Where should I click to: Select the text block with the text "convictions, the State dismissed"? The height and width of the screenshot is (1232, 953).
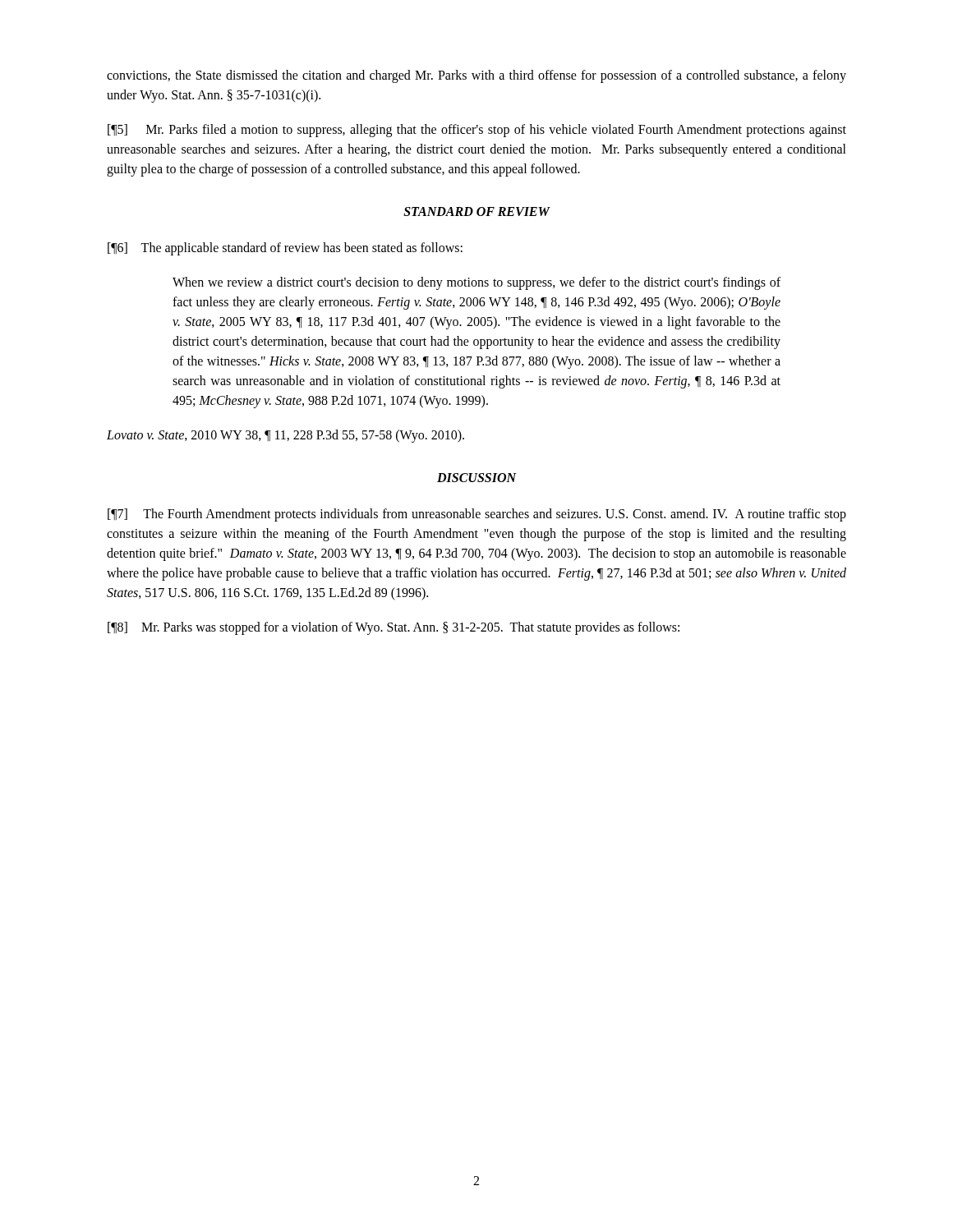tap(476, 85)
